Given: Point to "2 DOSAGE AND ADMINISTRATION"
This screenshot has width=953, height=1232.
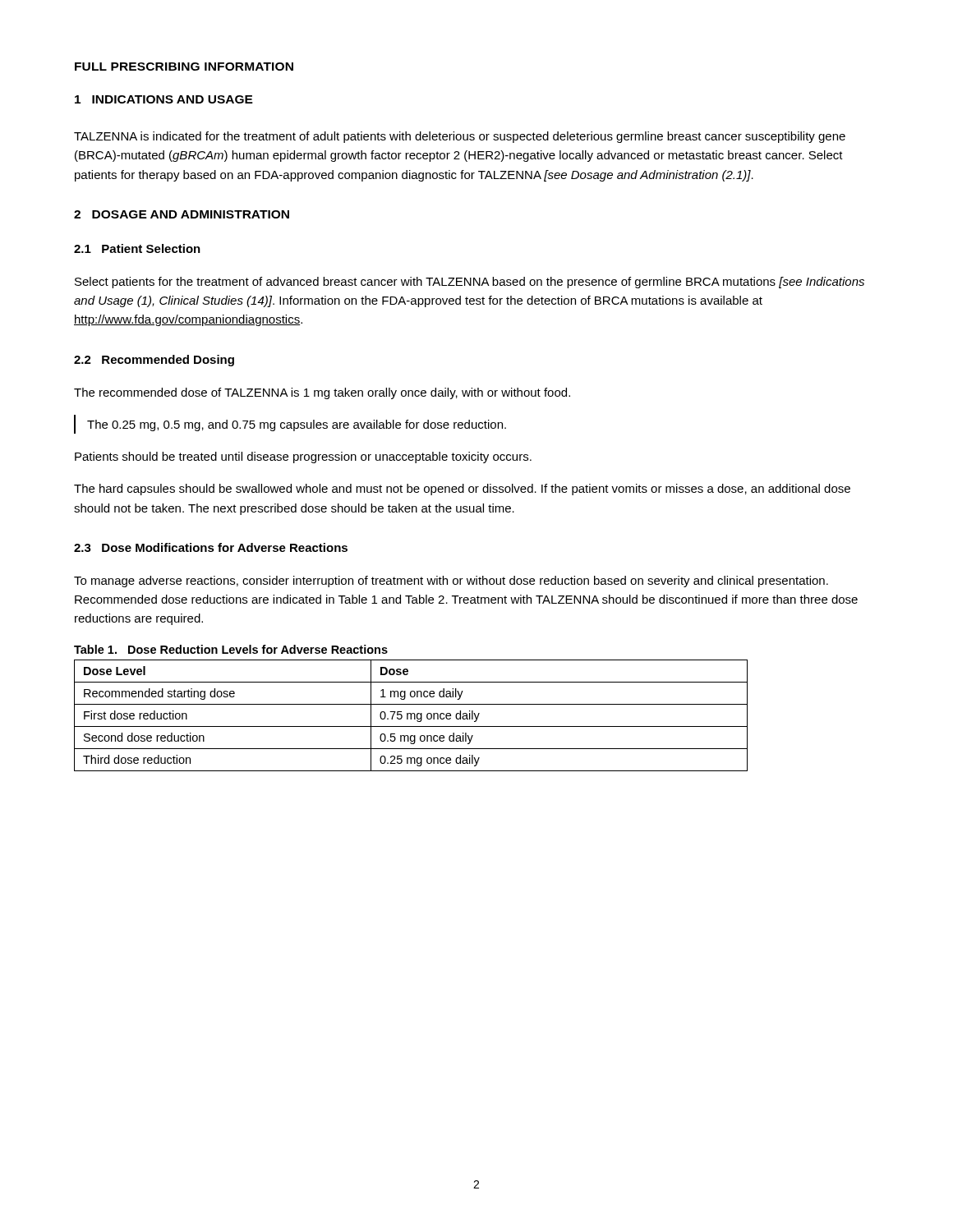Looking at the screenshot, I should click(182, 214).
